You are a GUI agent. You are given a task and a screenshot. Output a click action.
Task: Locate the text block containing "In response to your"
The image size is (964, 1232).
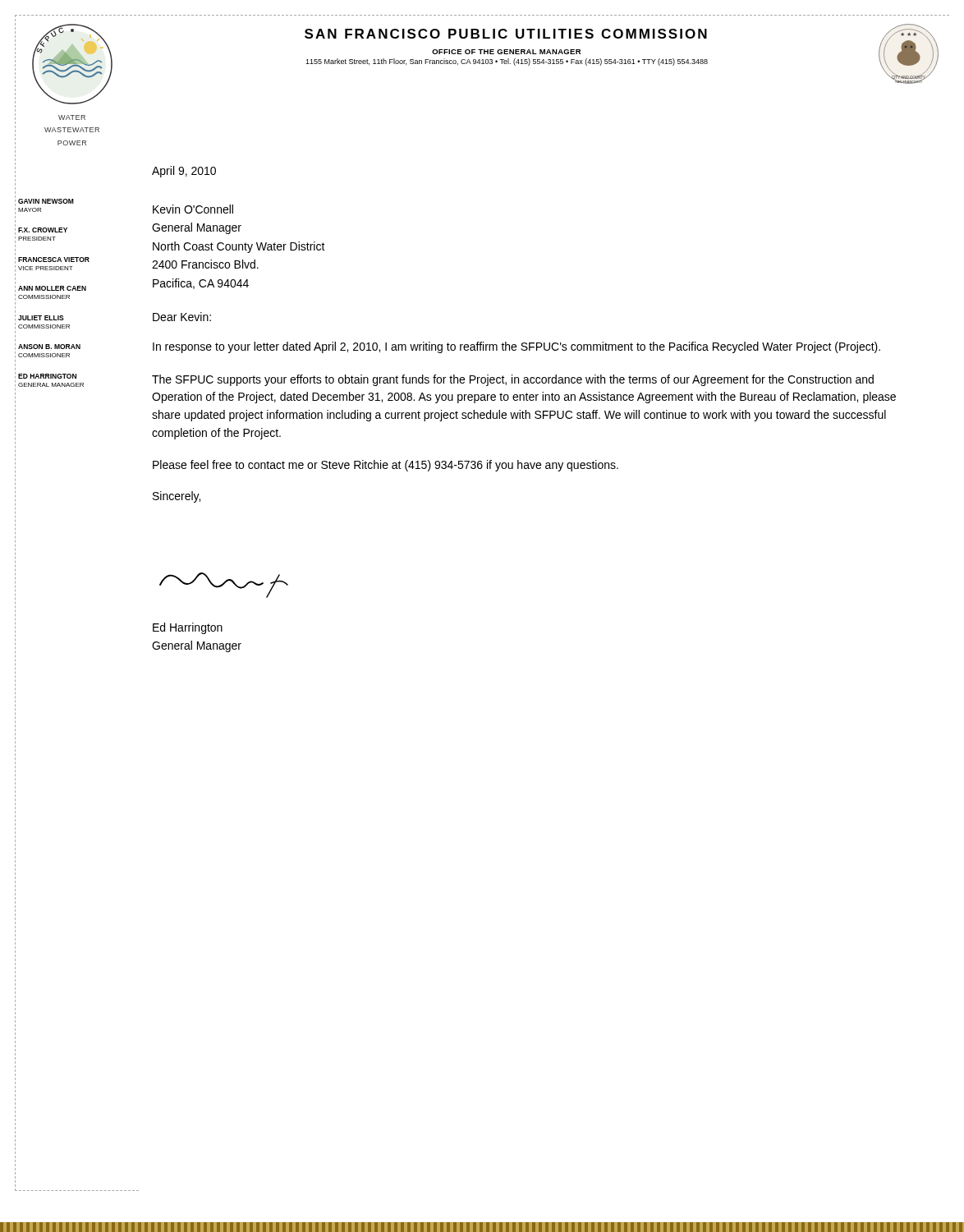(517, 347)
